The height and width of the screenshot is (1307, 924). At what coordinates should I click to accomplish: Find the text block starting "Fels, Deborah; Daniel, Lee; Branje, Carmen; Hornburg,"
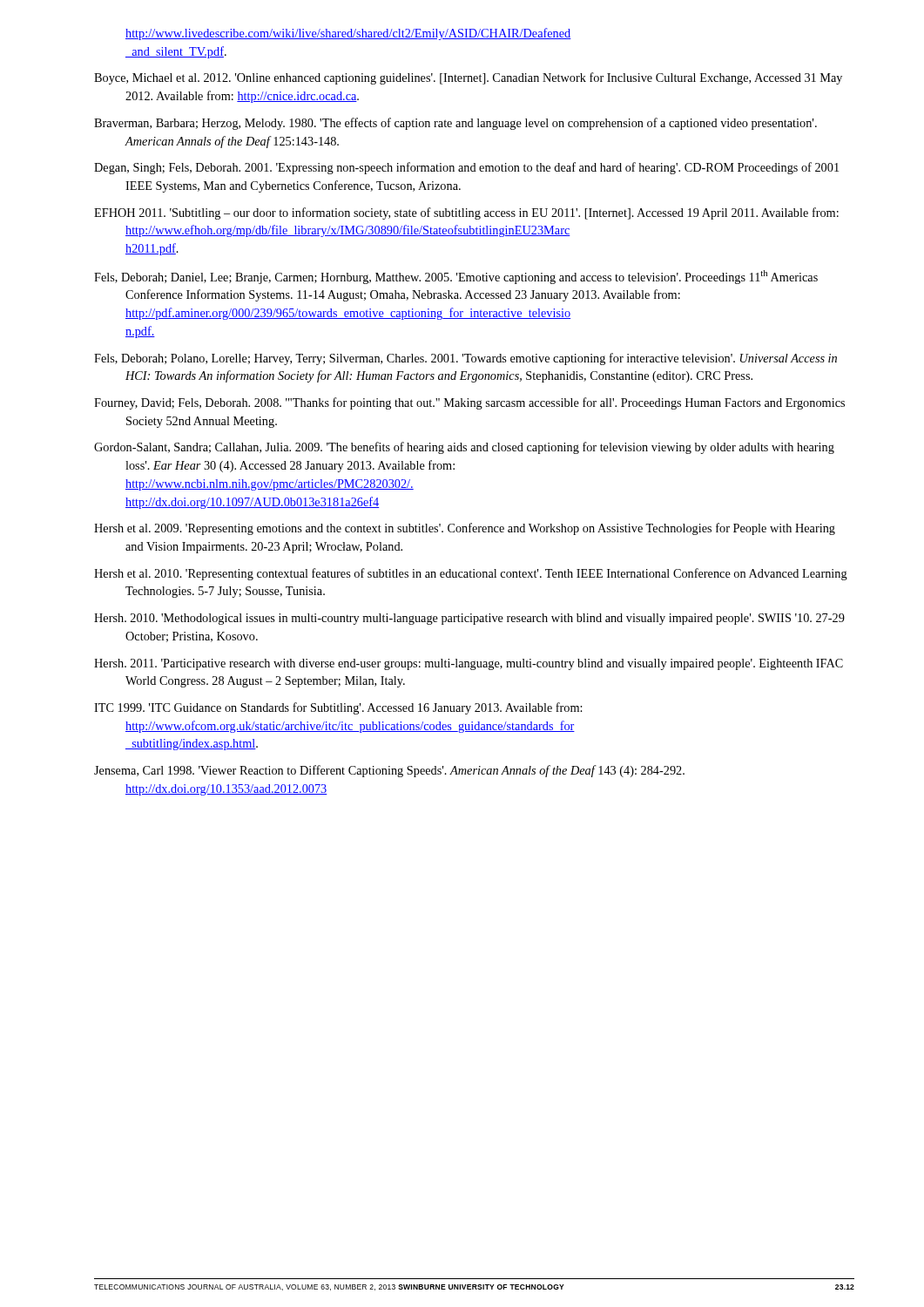(x=456, y=303)
